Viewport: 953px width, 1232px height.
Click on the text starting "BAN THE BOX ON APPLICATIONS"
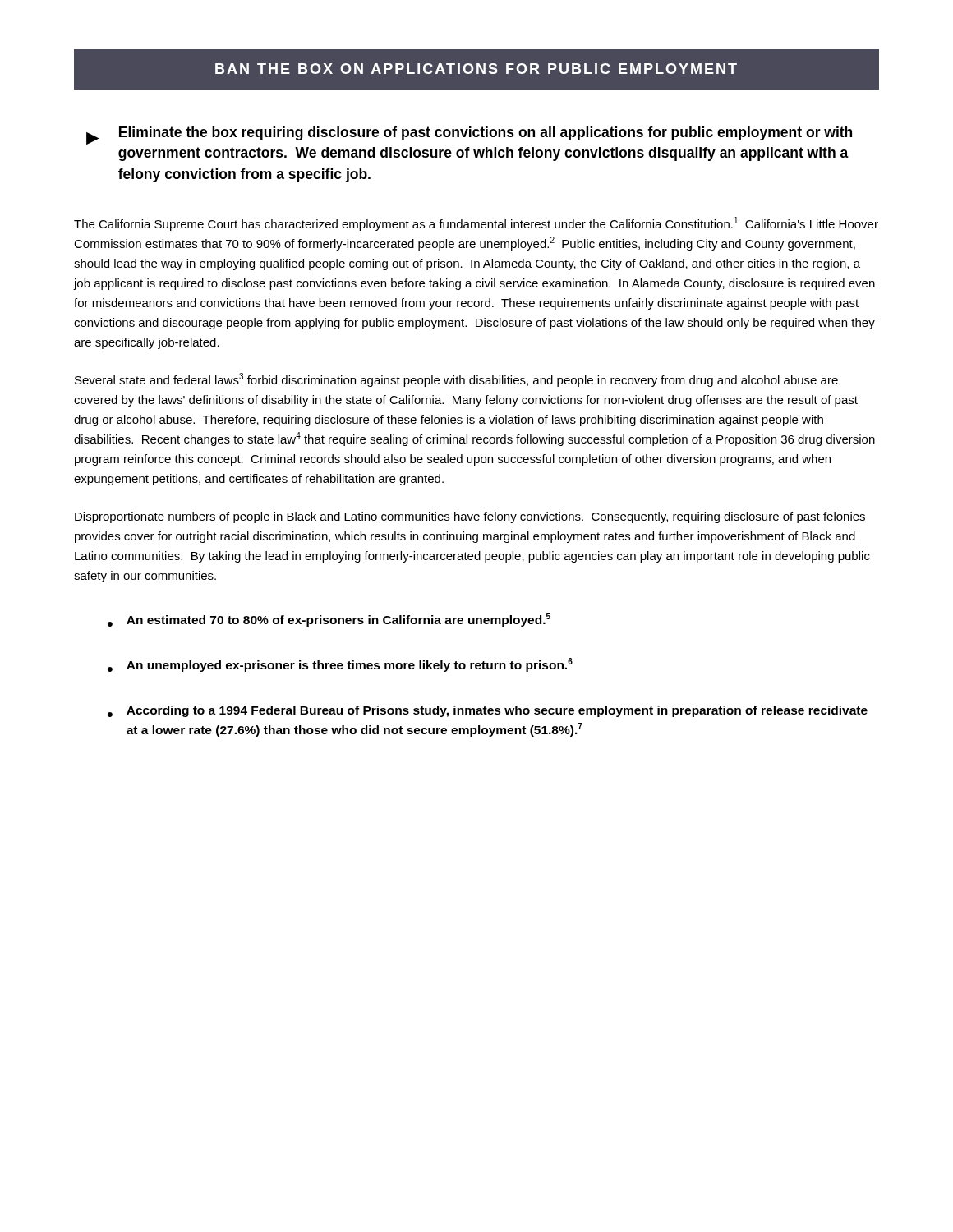[476, 69]
